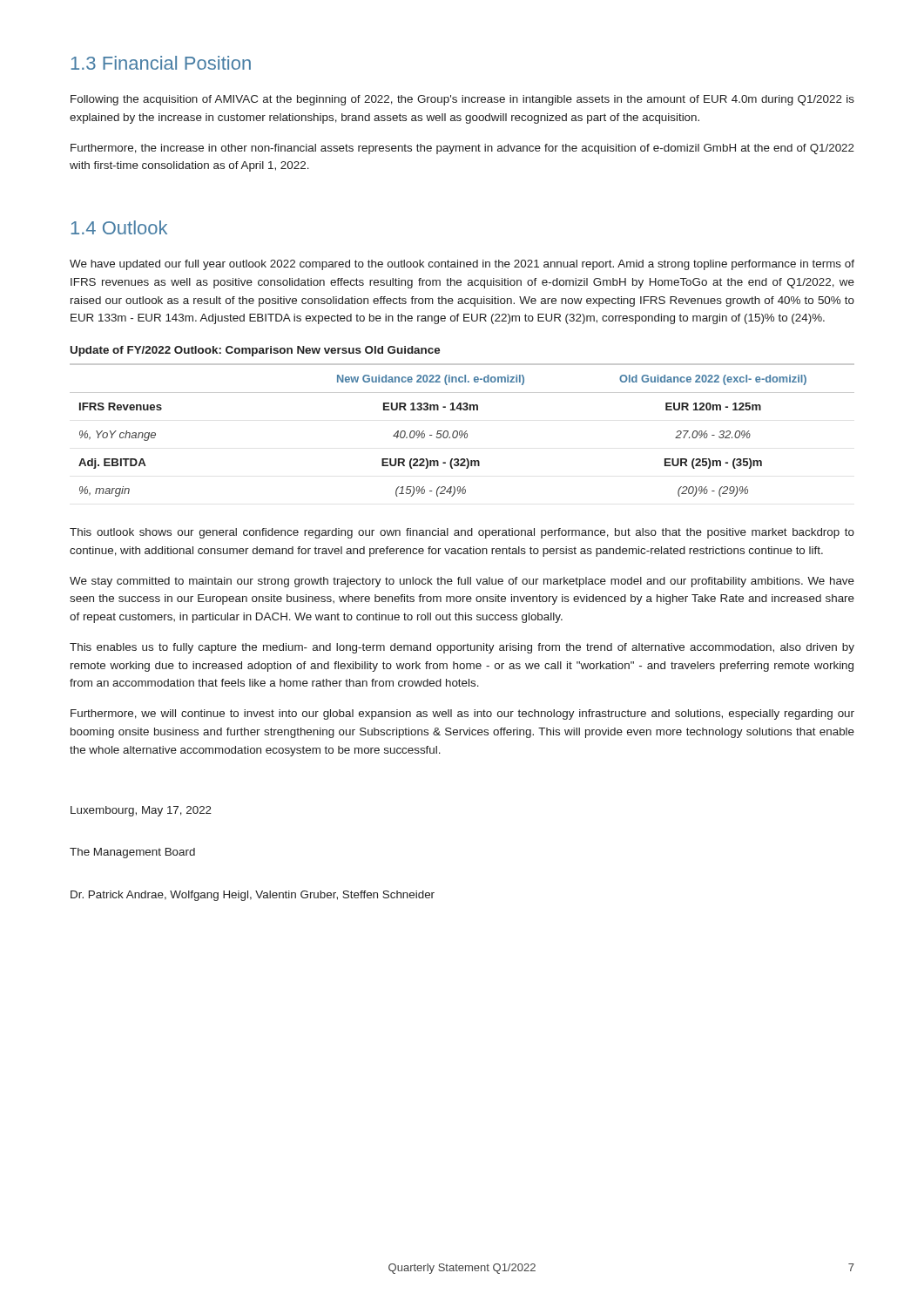Select the region starting "Update of FY/2022 Outlook: Comparison New"

[255, 350]
